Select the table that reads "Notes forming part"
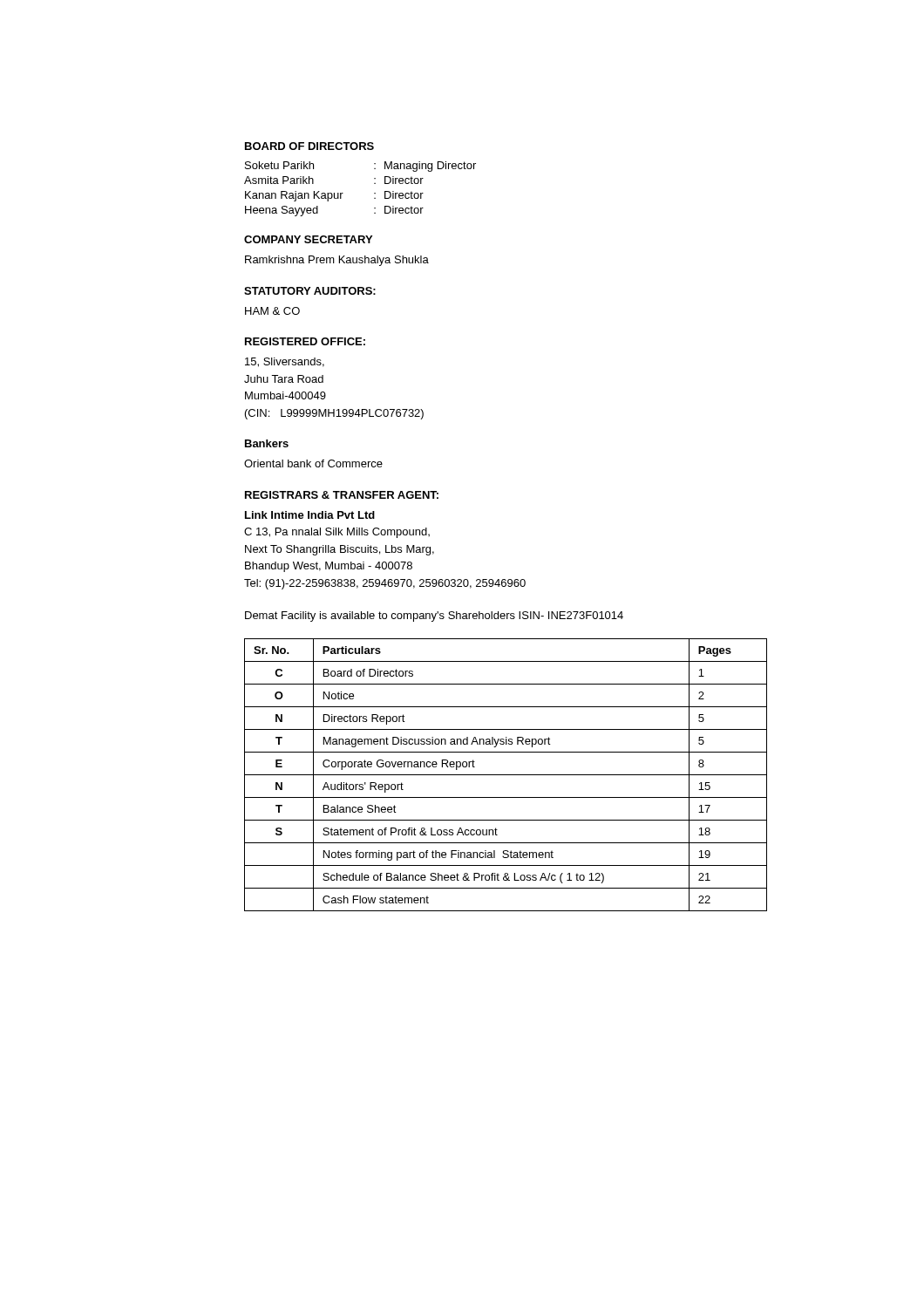This screenshot has width=924, height=1308. pyautogui.click(x=488, y=774)
